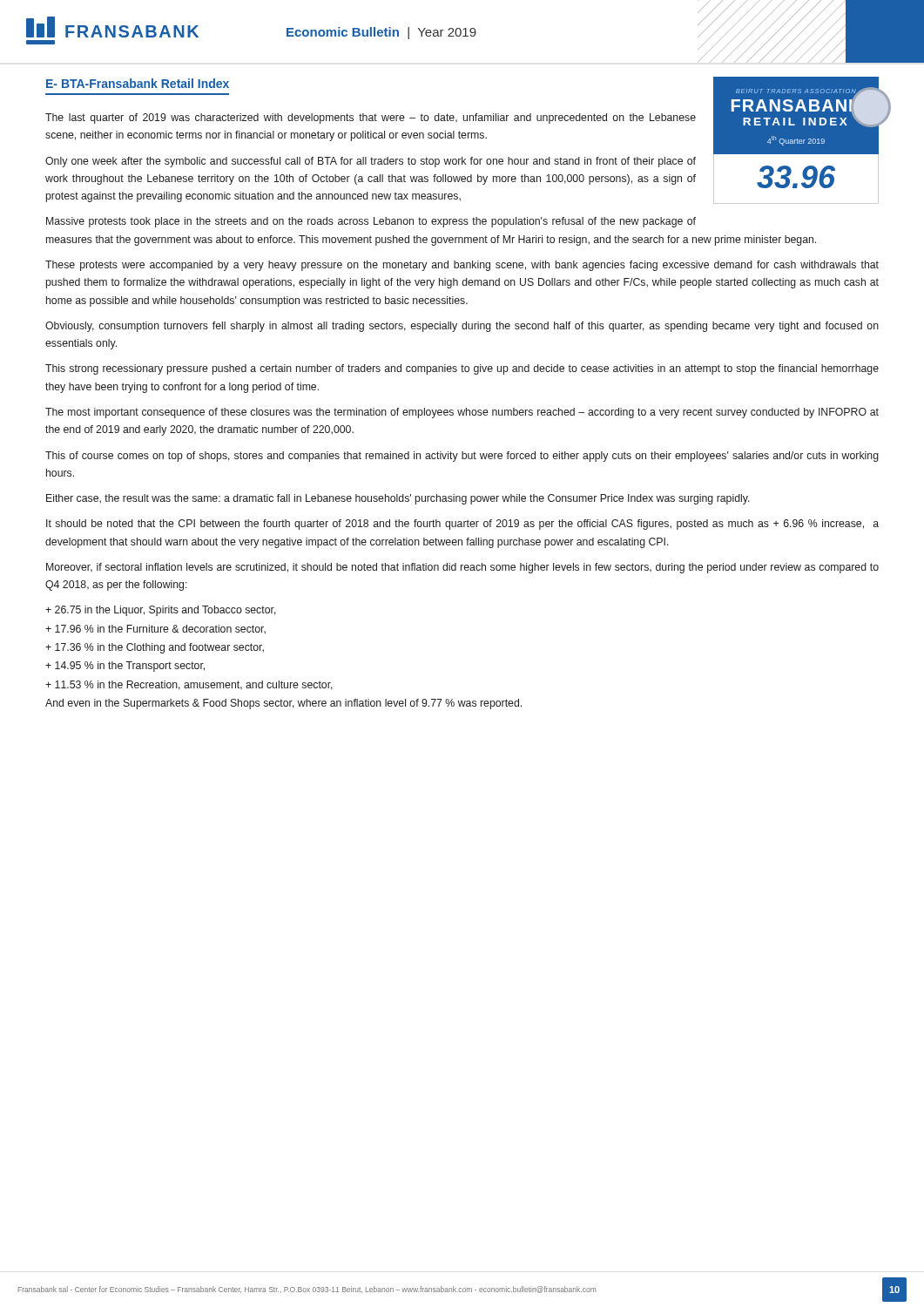Select the block starting "These protests were accompanied by a very heavy"
Screen dimensions: 1307x924
pyautogui.click(x=462, y=283)
